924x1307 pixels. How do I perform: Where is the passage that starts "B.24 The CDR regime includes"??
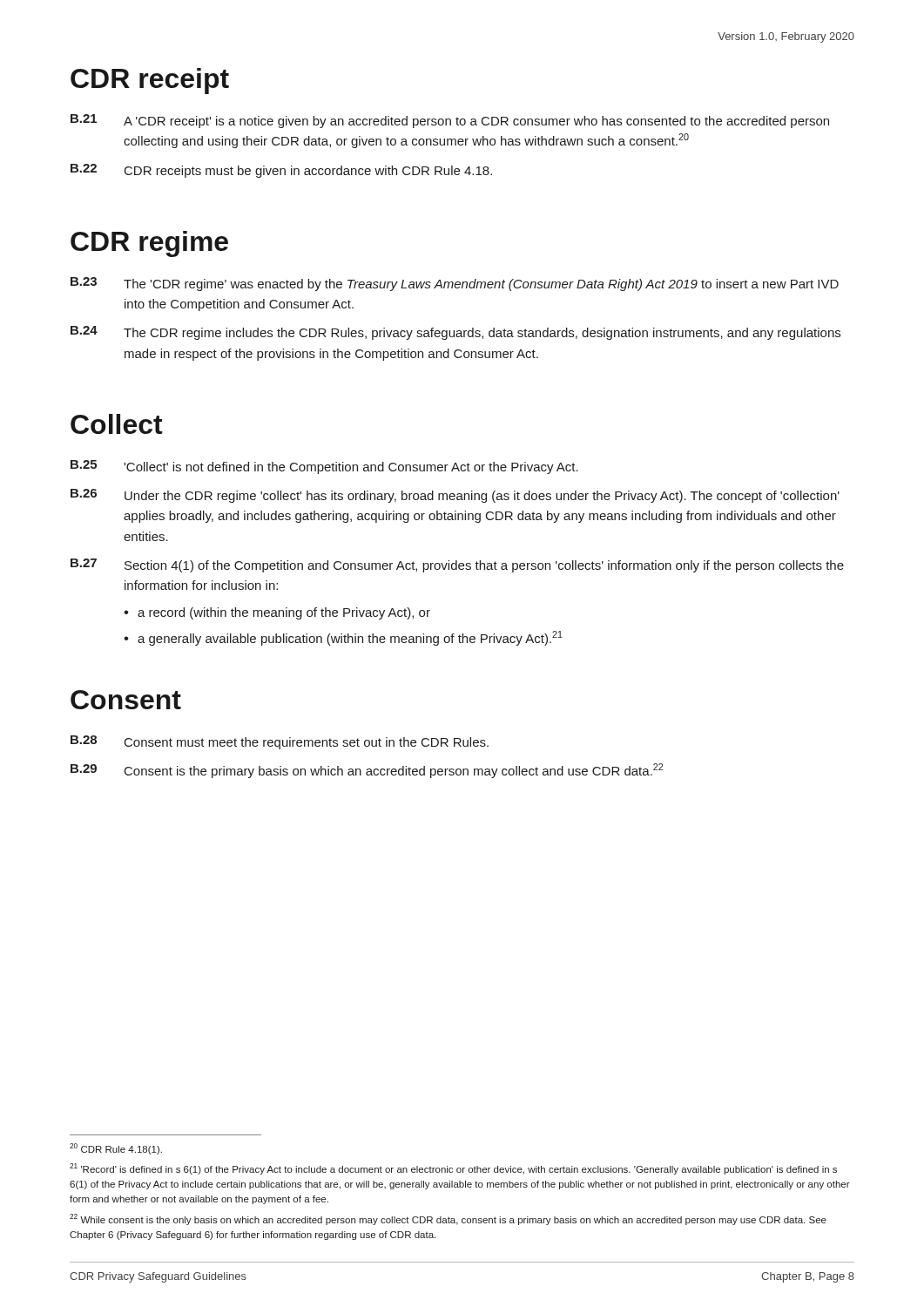(462, 343)
